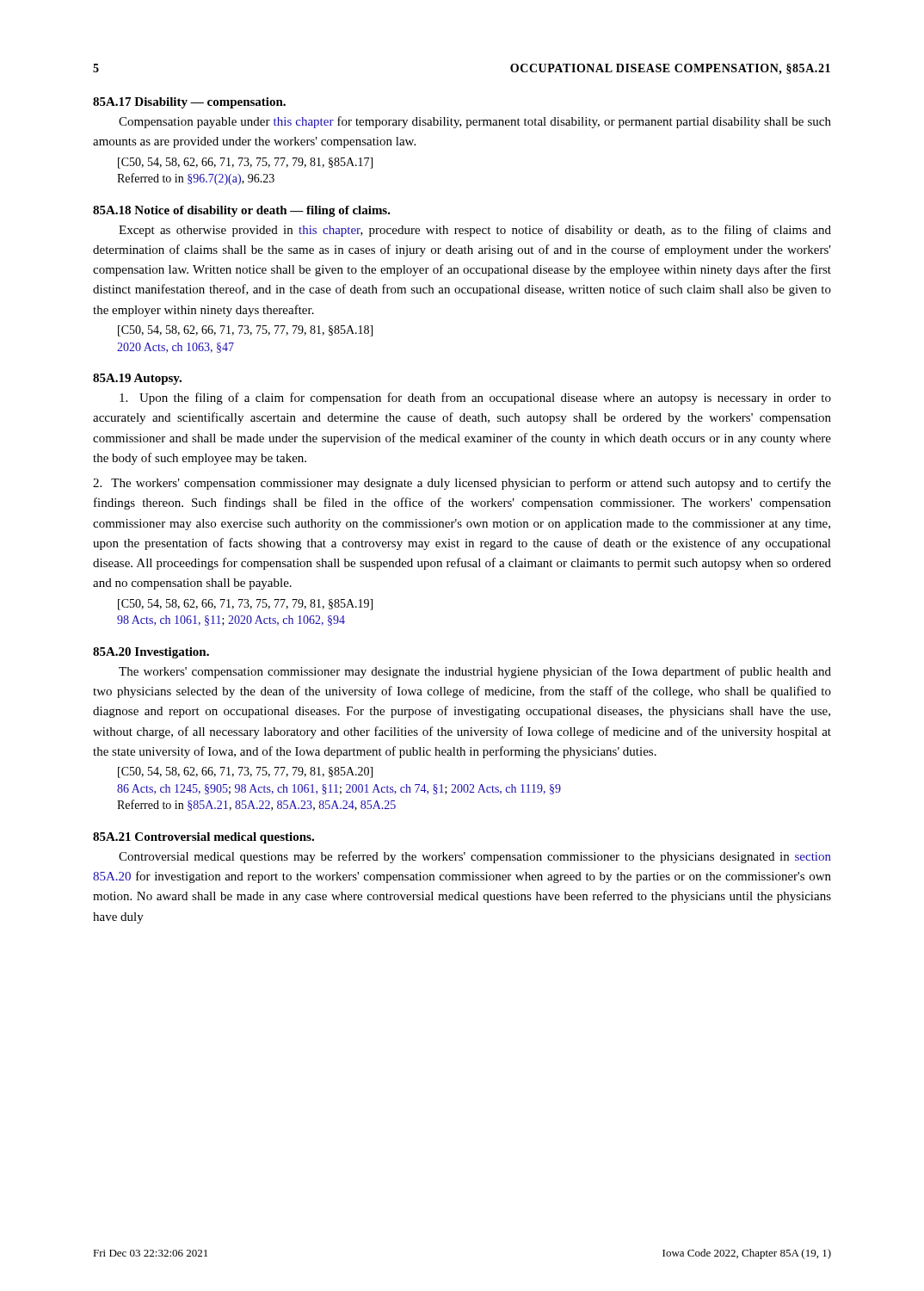Point to the block beginning "Upon the filing of a claim for"
This screenshot has width=924, height=1291.
[x=462, y=491]
